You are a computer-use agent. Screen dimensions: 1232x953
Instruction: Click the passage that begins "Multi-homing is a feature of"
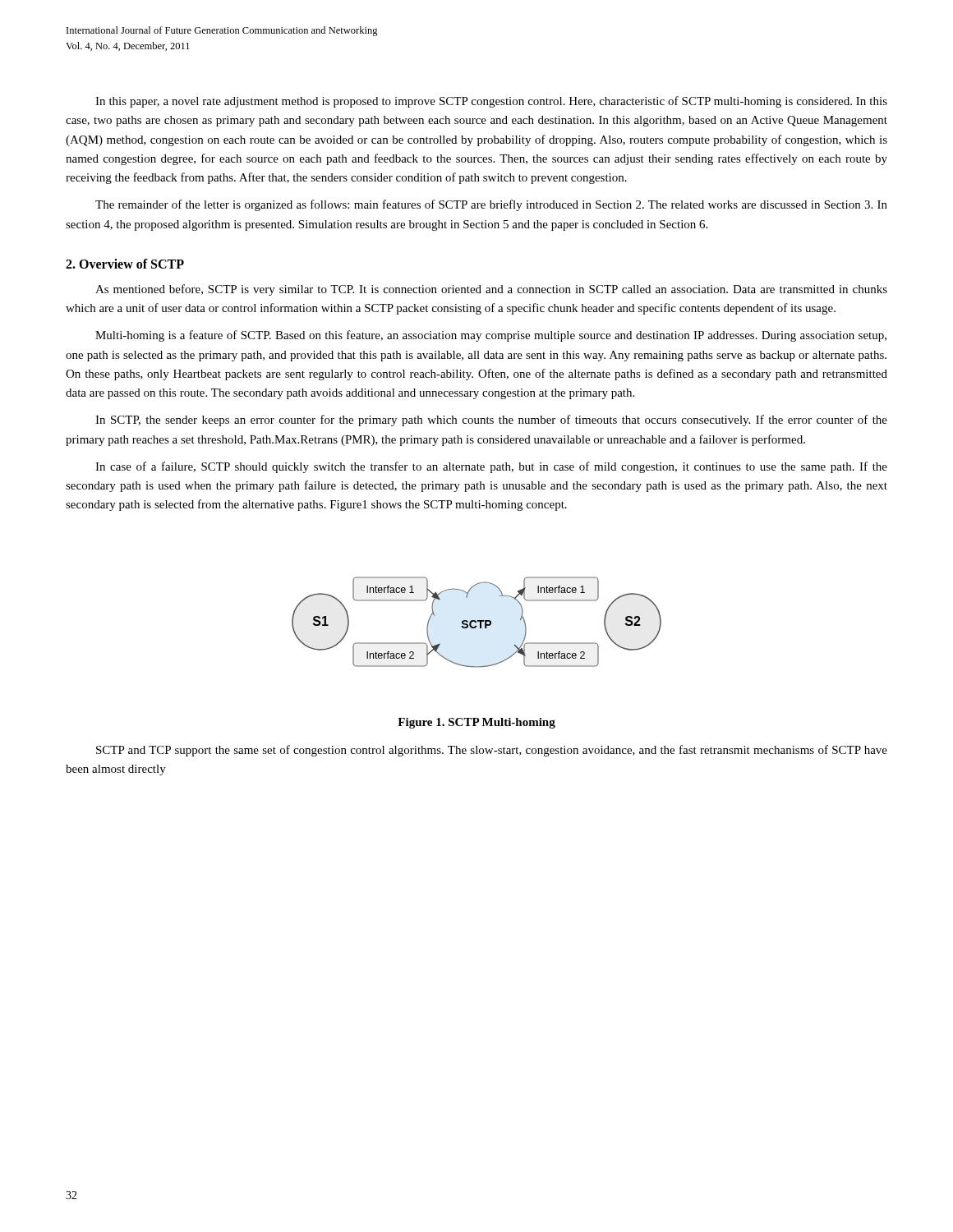pos(476,364)
